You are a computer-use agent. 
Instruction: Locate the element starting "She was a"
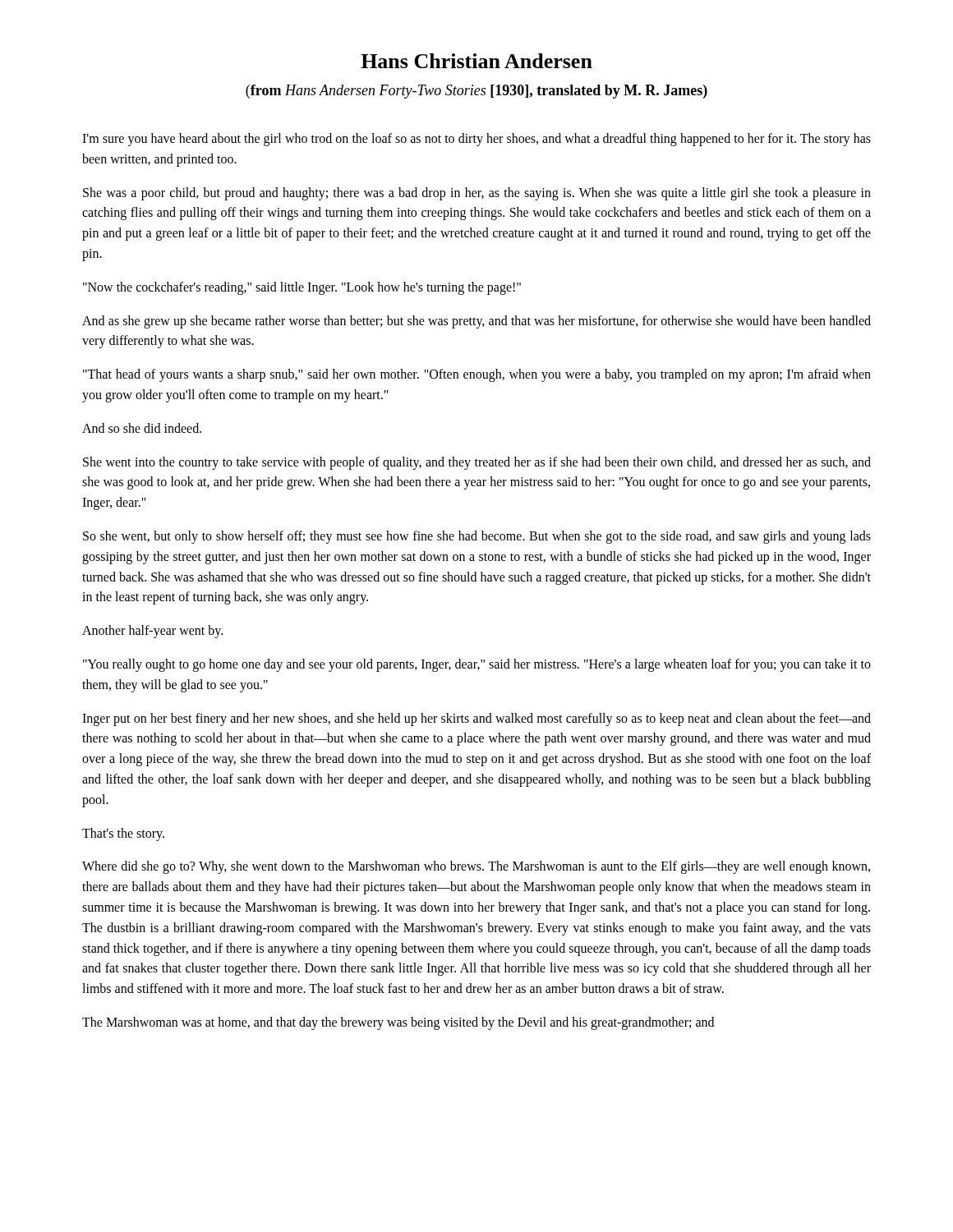(x=476, y=223)
